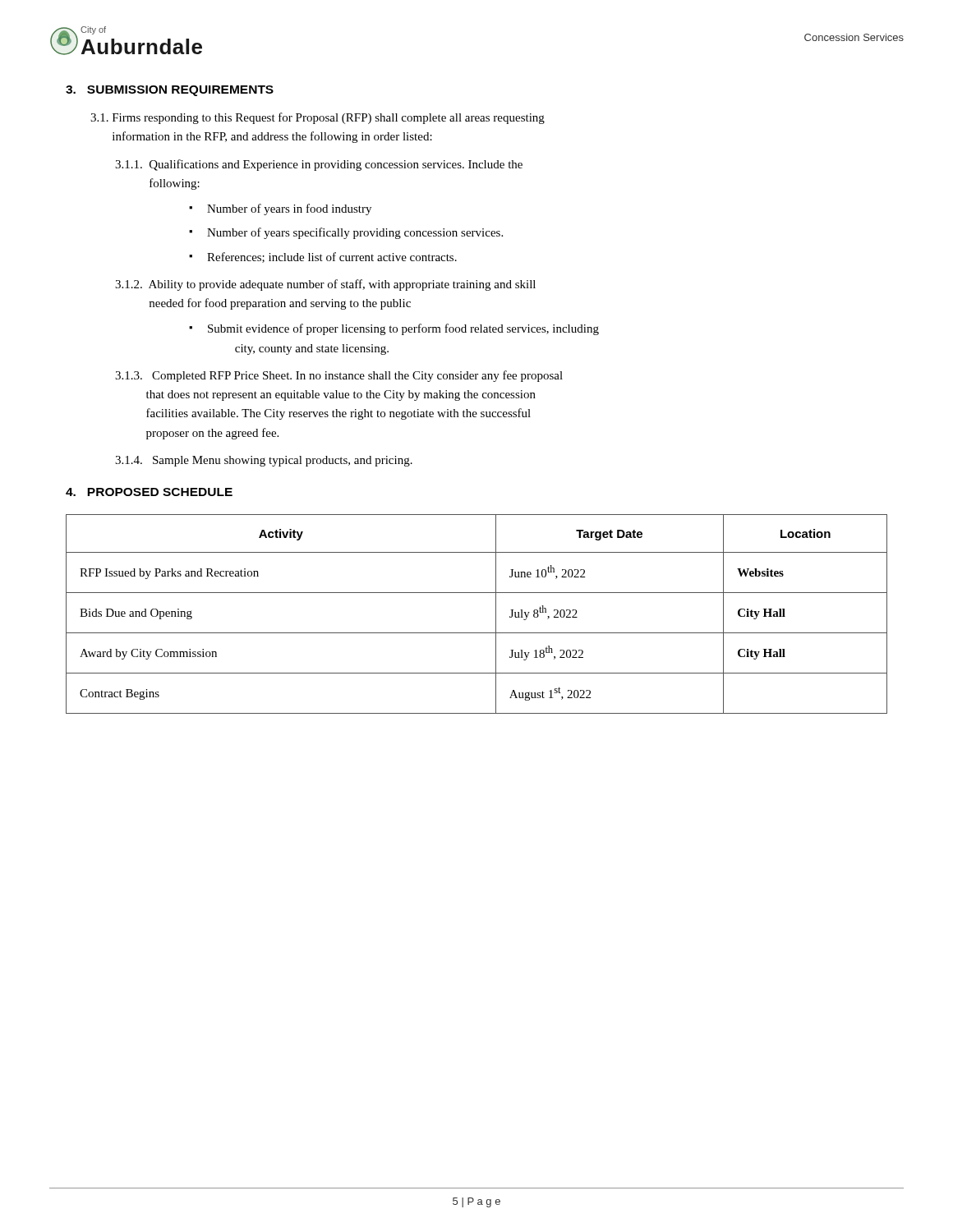Locate the element starting "3.1.1. Qualifications and"

319,165
